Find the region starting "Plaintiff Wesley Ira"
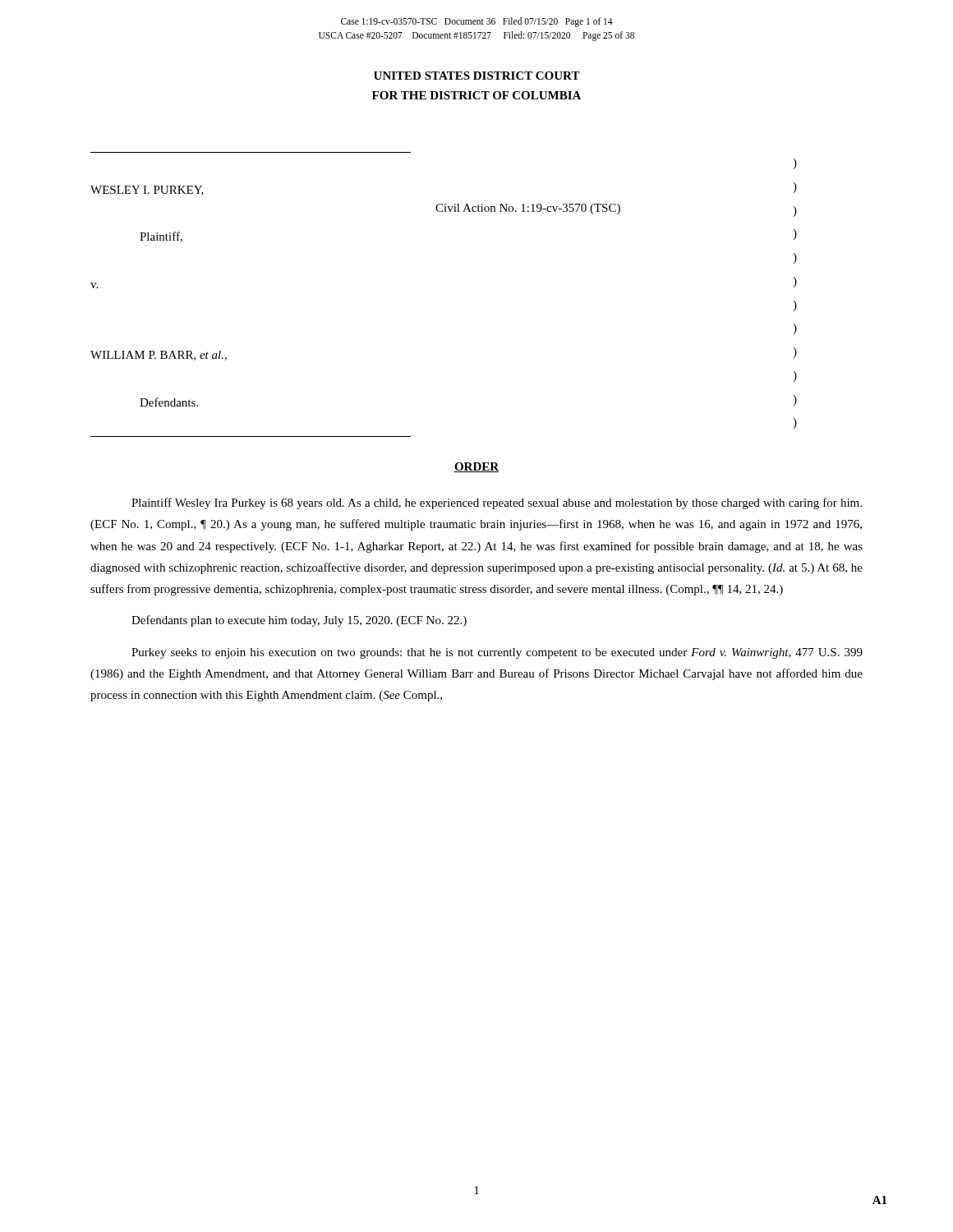The image size is (953, 1232). pyautogui.click(x=476, y=546)
